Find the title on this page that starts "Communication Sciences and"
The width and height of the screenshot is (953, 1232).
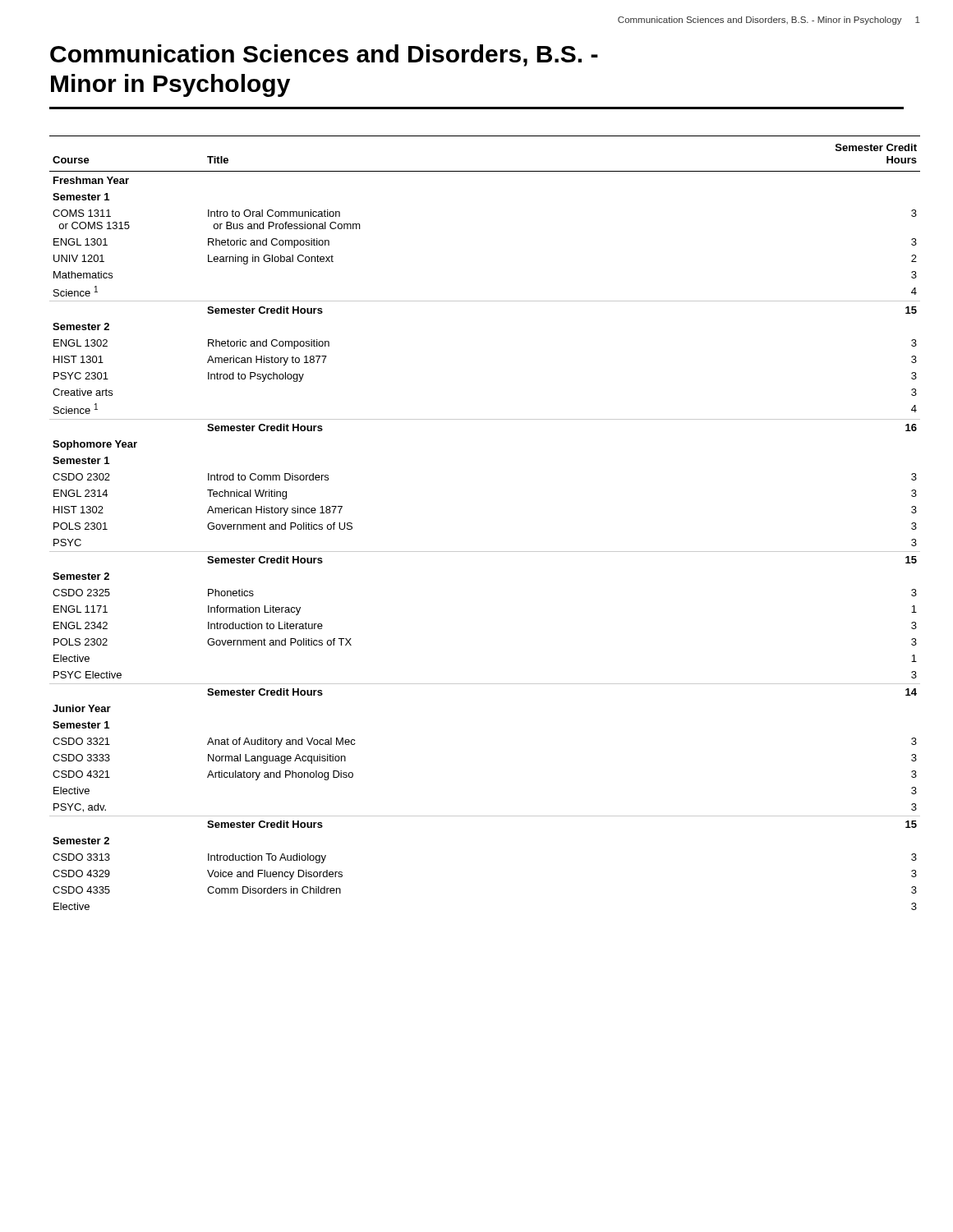click(419, 74)
